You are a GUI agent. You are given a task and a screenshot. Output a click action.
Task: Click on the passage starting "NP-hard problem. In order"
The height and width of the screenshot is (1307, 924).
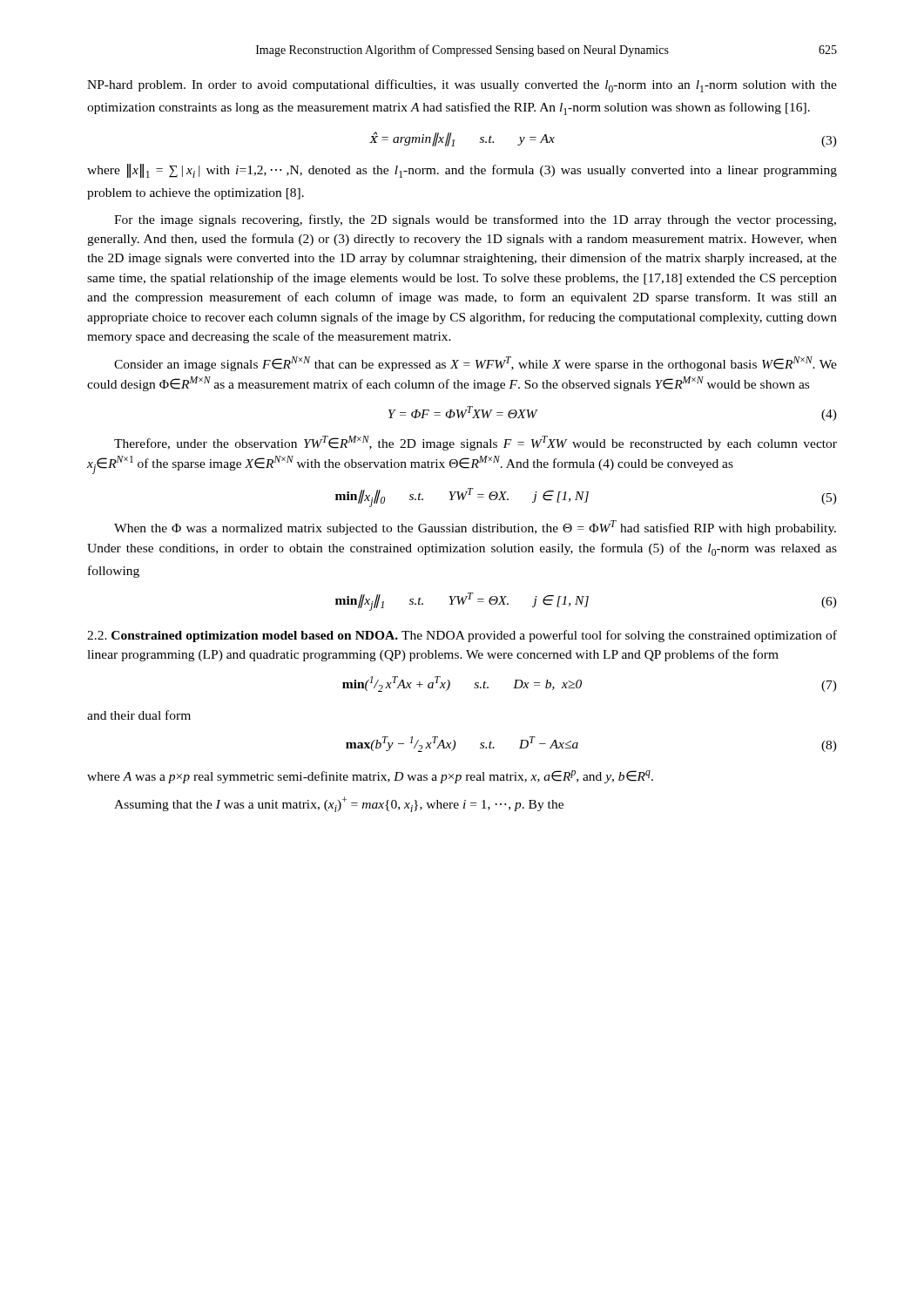coord(462,98)
